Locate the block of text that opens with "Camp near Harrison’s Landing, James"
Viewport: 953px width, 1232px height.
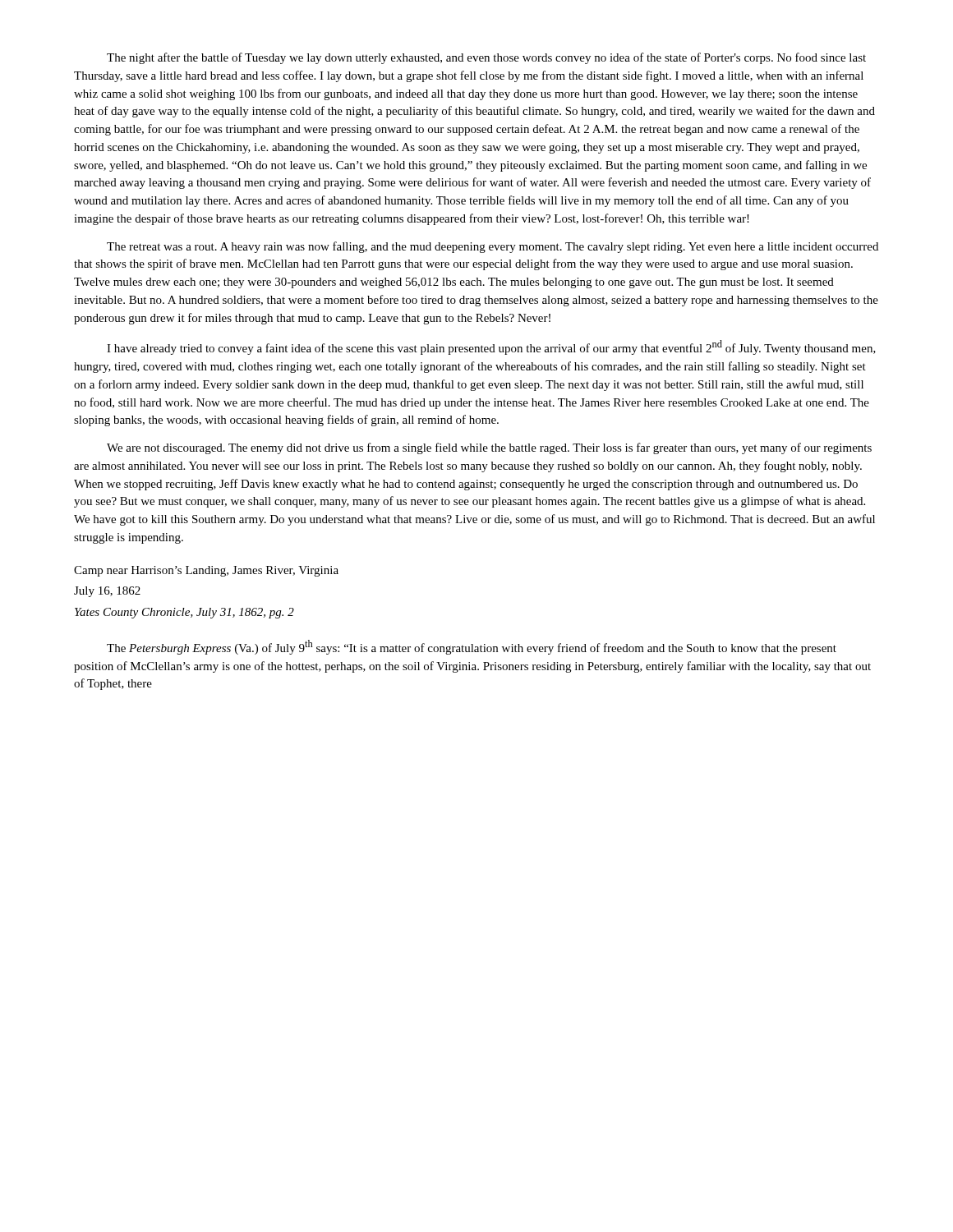click(206, 571)
